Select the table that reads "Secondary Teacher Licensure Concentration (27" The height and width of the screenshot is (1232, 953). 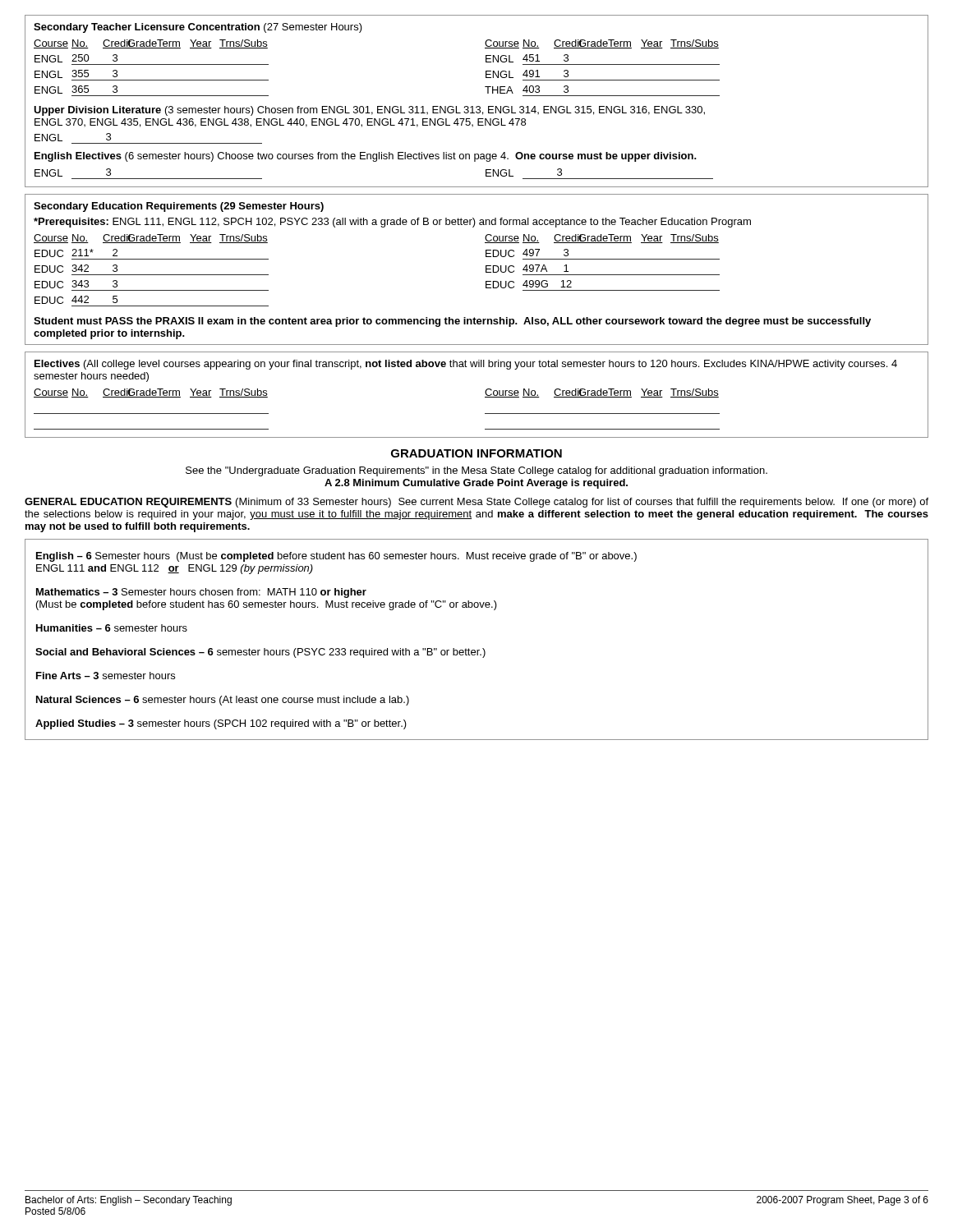[476, 101]
